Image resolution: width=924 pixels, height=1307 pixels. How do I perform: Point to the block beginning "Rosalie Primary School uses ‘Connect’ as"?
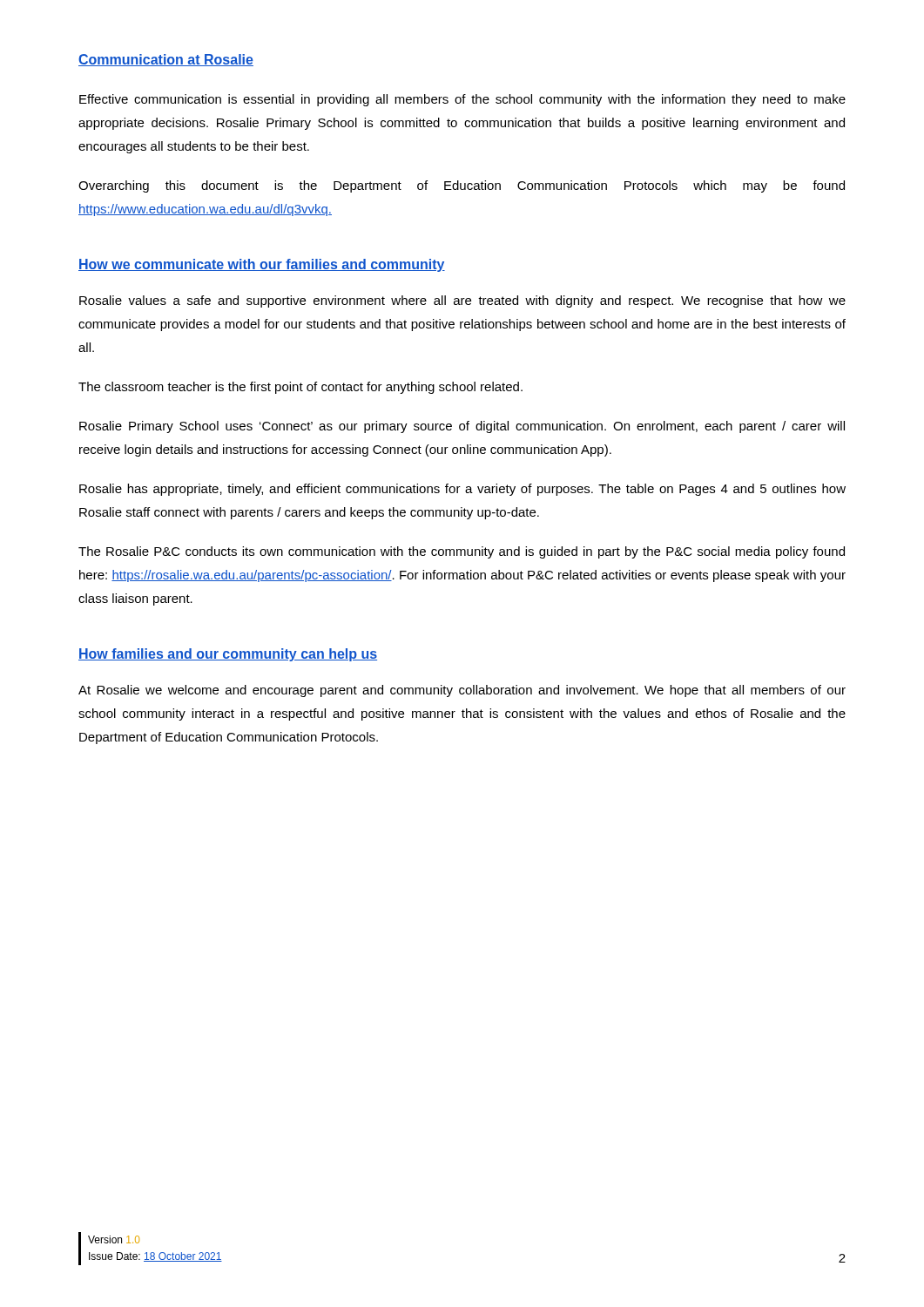click(x=462, y=437)
